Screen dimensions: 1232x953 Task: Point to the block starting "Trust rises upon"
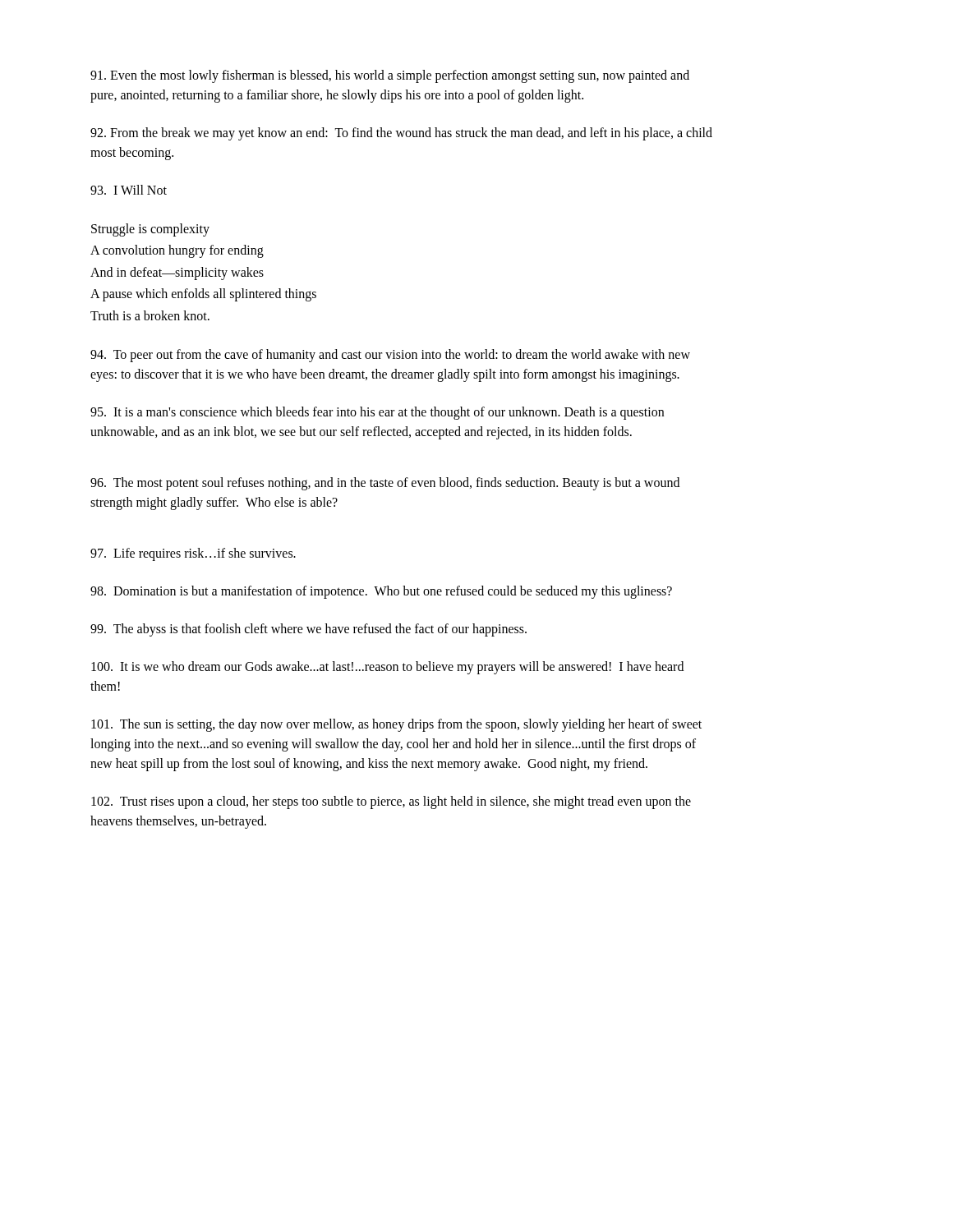click(391, 811)
